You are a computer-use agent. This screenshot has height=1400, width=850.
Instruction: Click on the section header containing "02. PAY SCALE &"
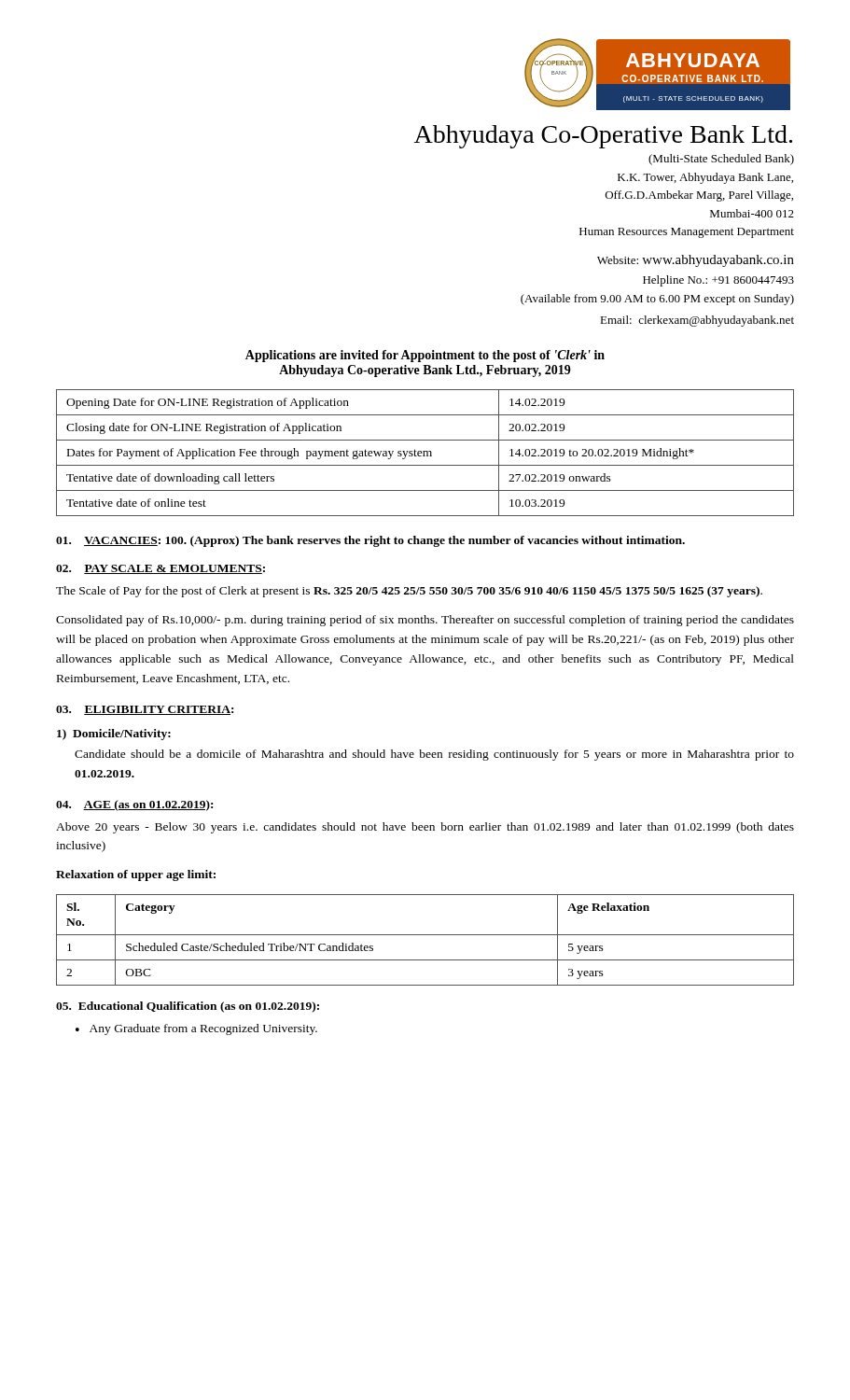[x=161, y=568]
